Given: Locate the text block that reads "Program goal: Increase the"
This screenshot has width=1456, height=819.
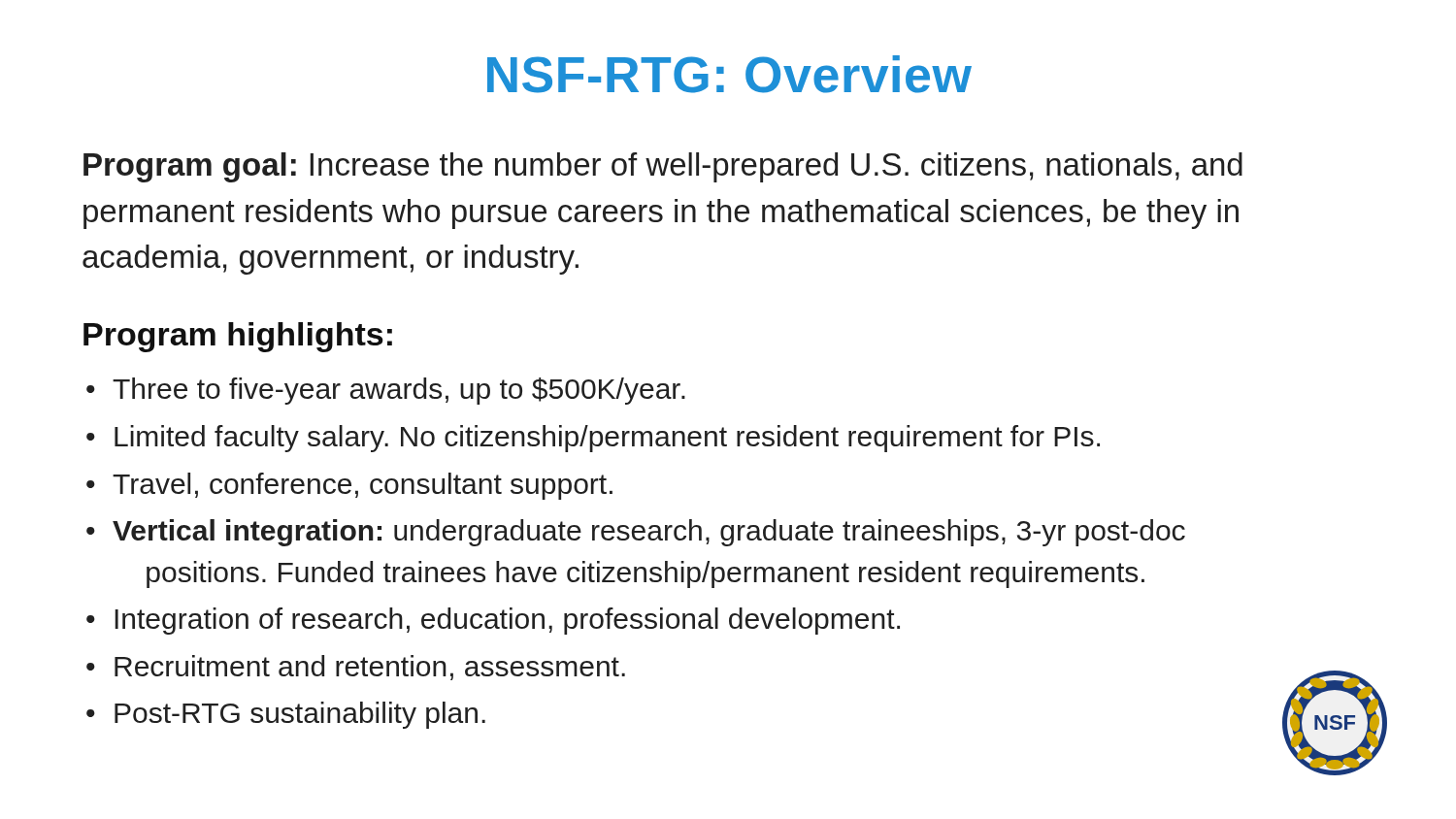Looking at the screenshot, I should [x=663, y=211].
